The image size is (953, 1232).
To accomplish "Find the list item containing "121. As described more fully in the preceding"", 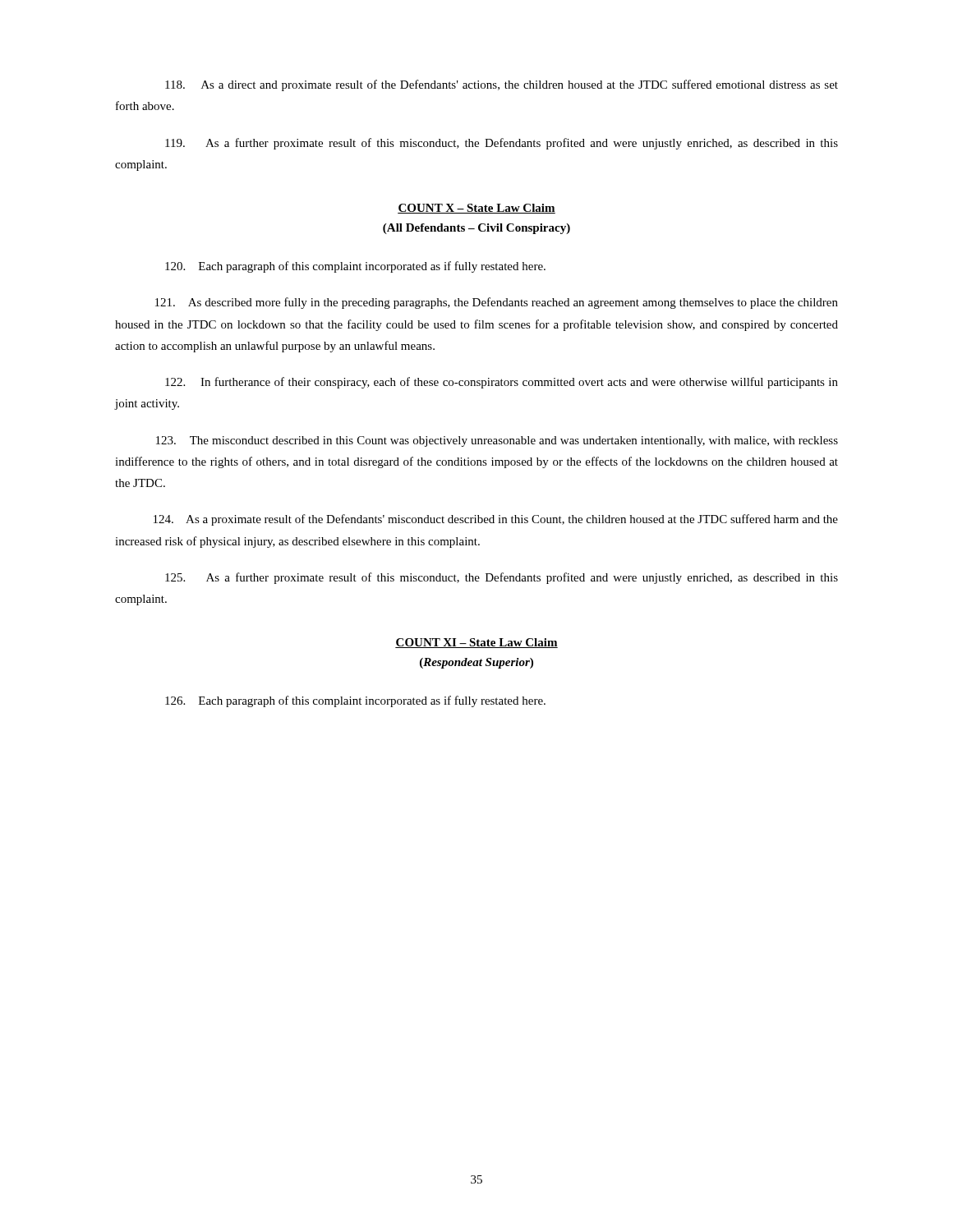I will pos(476,324).
